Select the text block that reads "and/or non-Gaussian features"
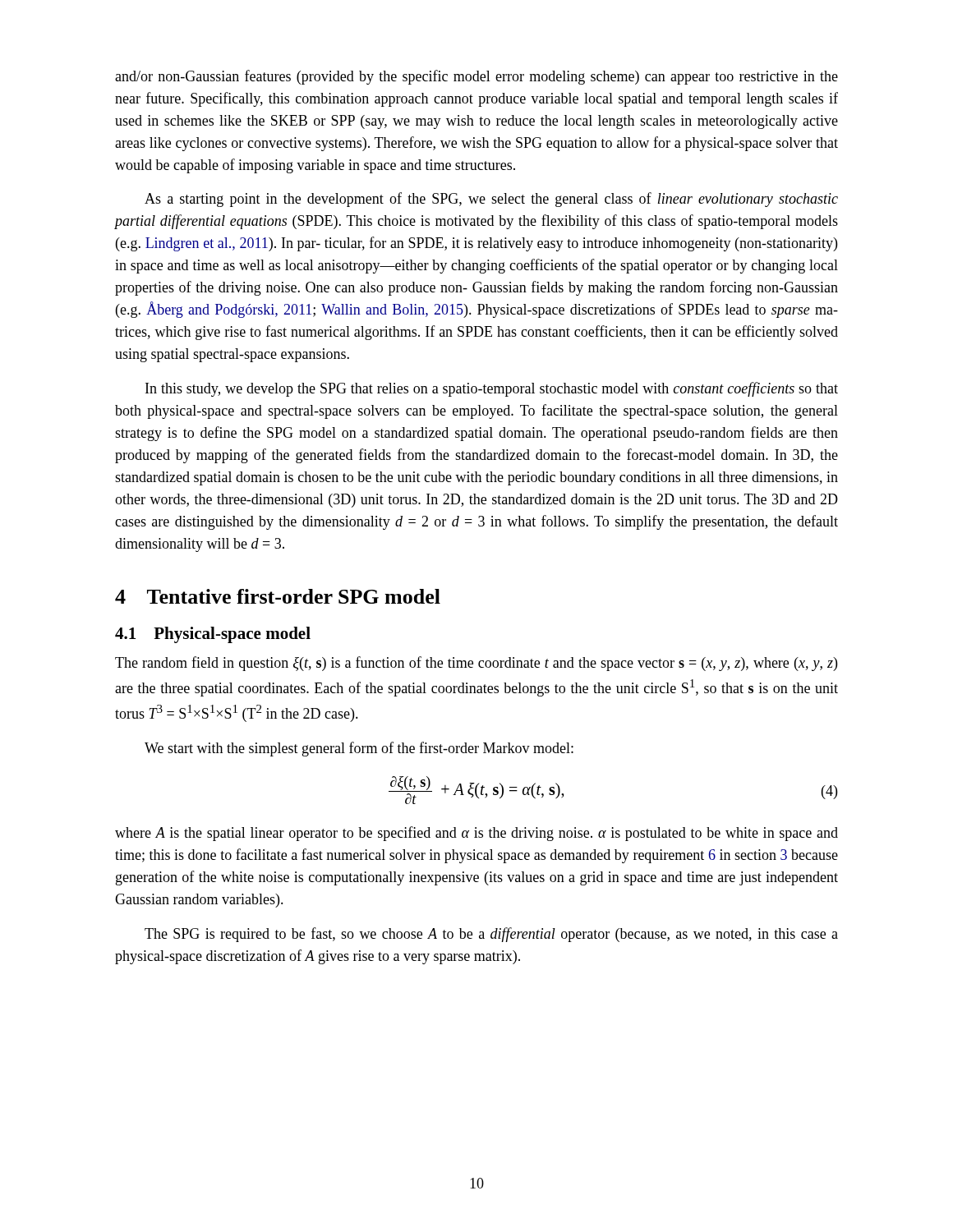 click(476, 121)
